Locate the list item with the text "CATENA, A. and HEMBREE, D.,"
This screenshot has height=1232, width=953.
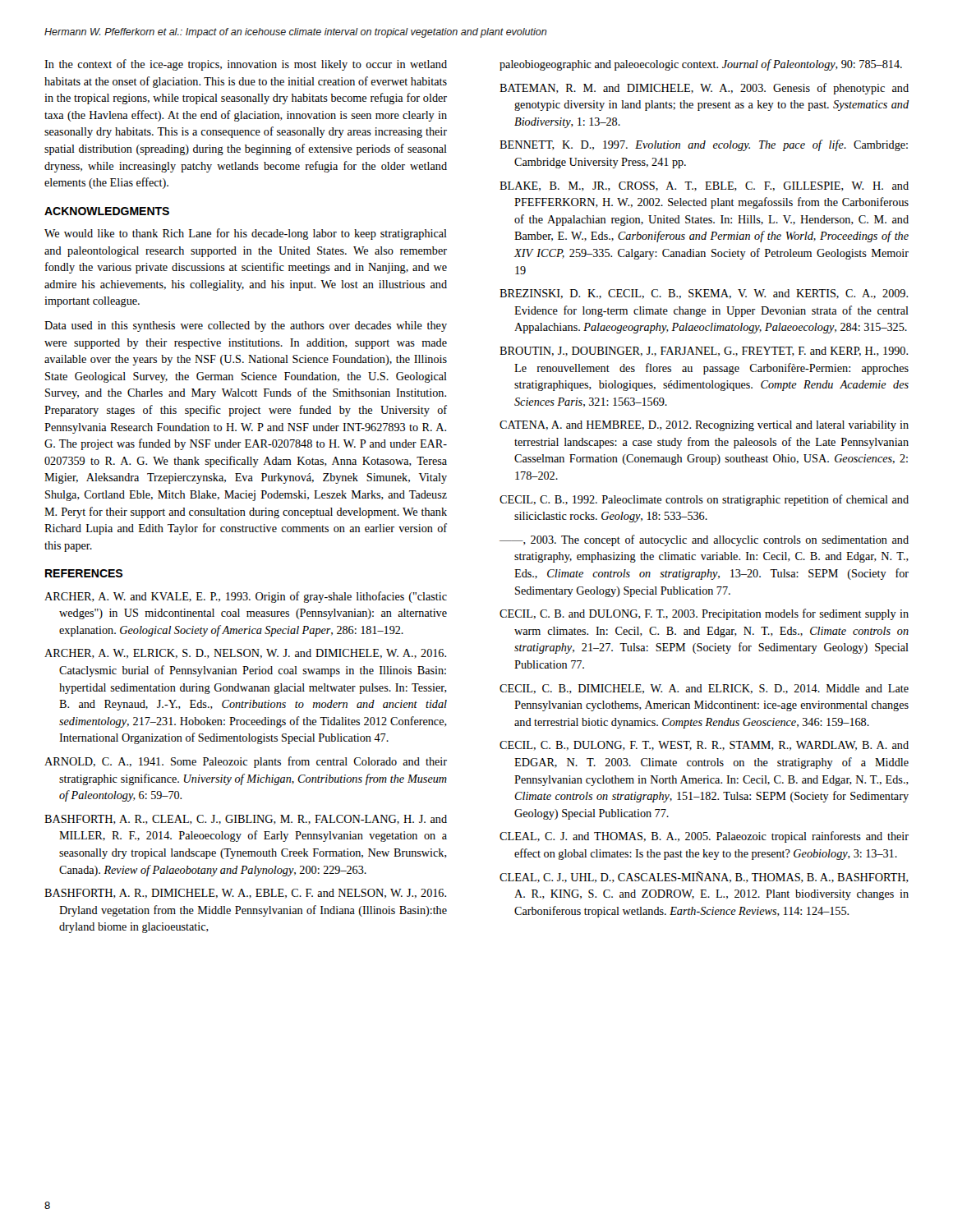704,450
